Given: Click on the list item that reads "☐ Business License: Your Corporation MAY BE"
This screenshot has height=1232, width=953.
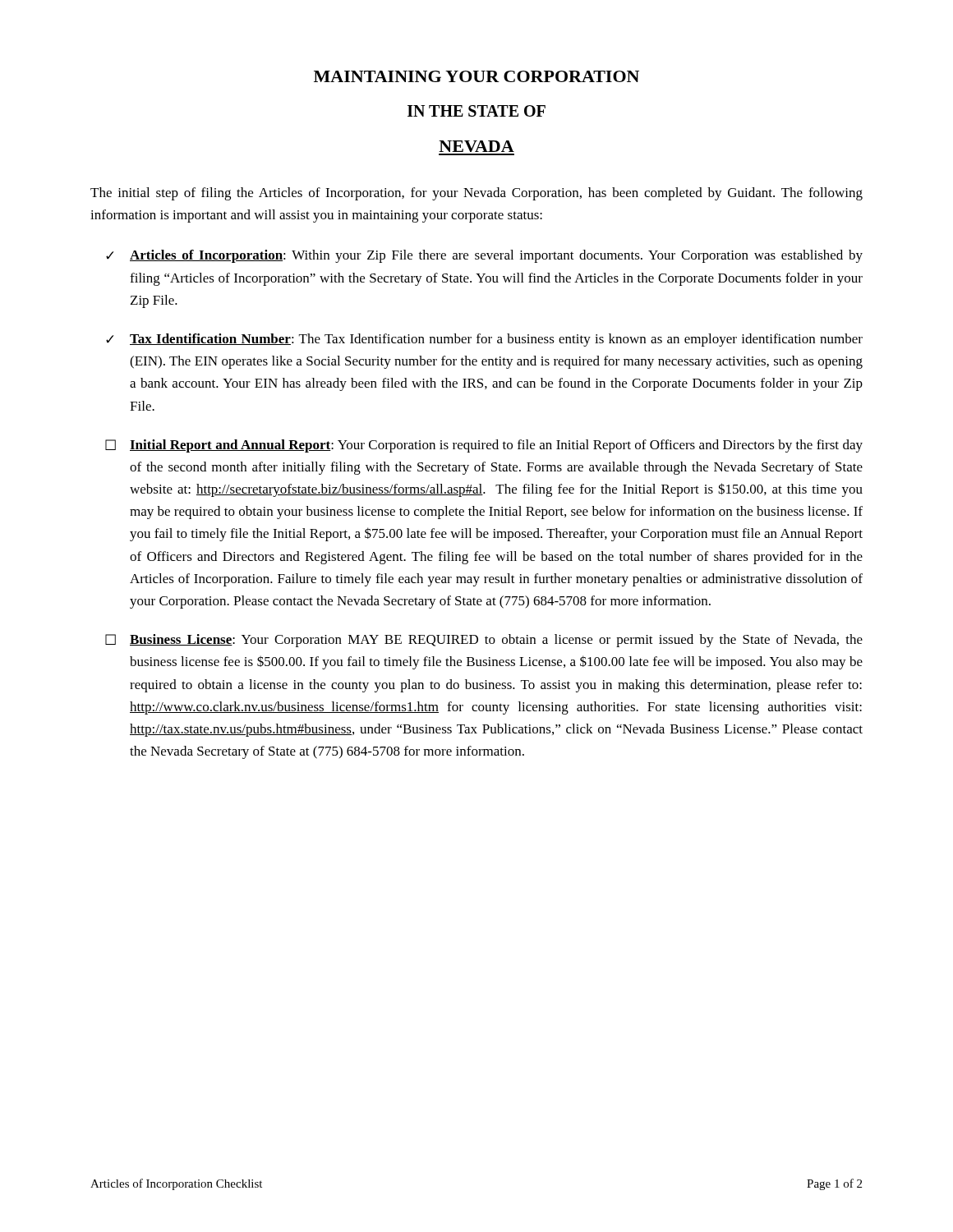Looking at the screenshot, I should click(476, 695).
